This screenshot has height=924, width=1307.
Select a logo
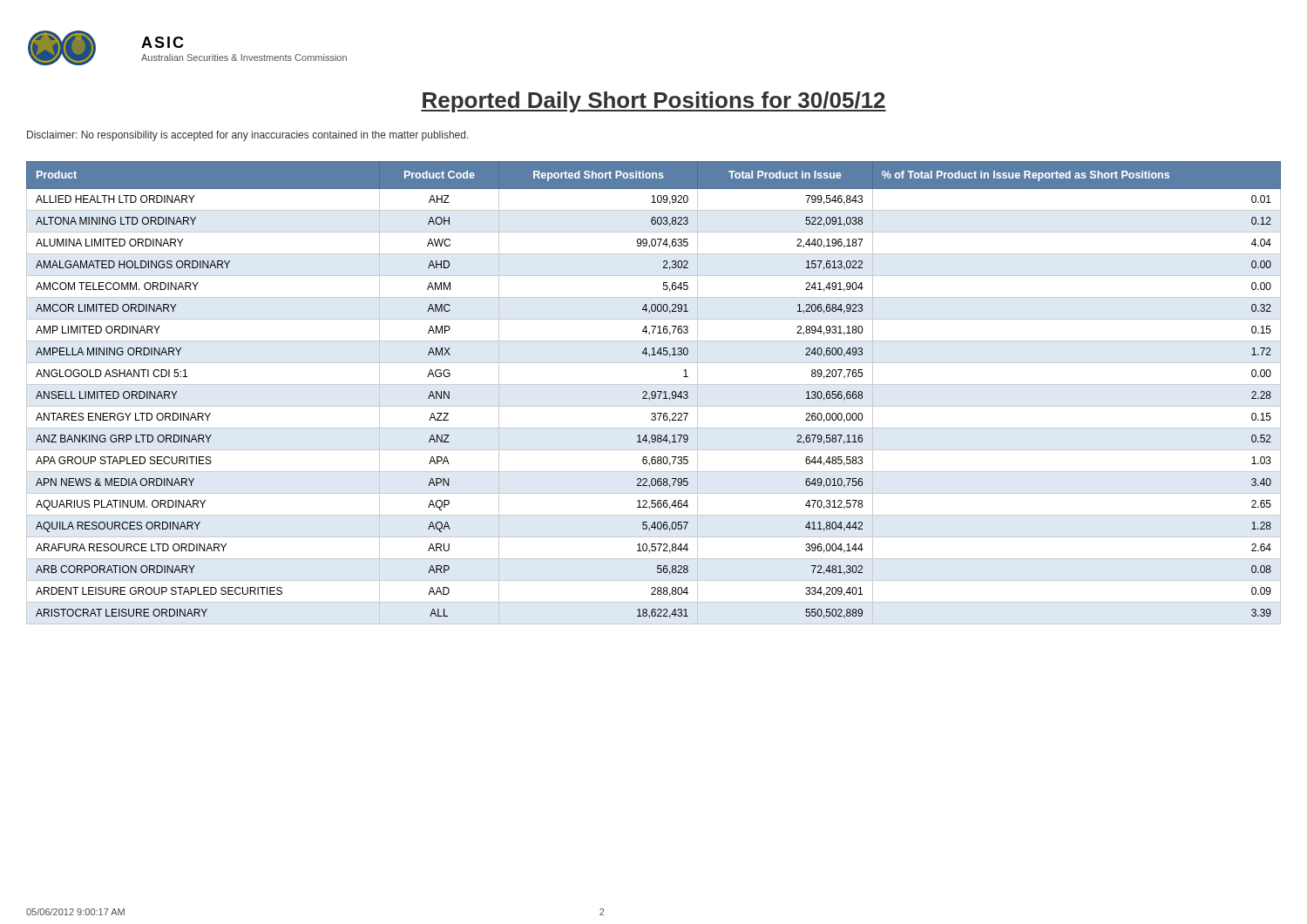click(187, 48)
